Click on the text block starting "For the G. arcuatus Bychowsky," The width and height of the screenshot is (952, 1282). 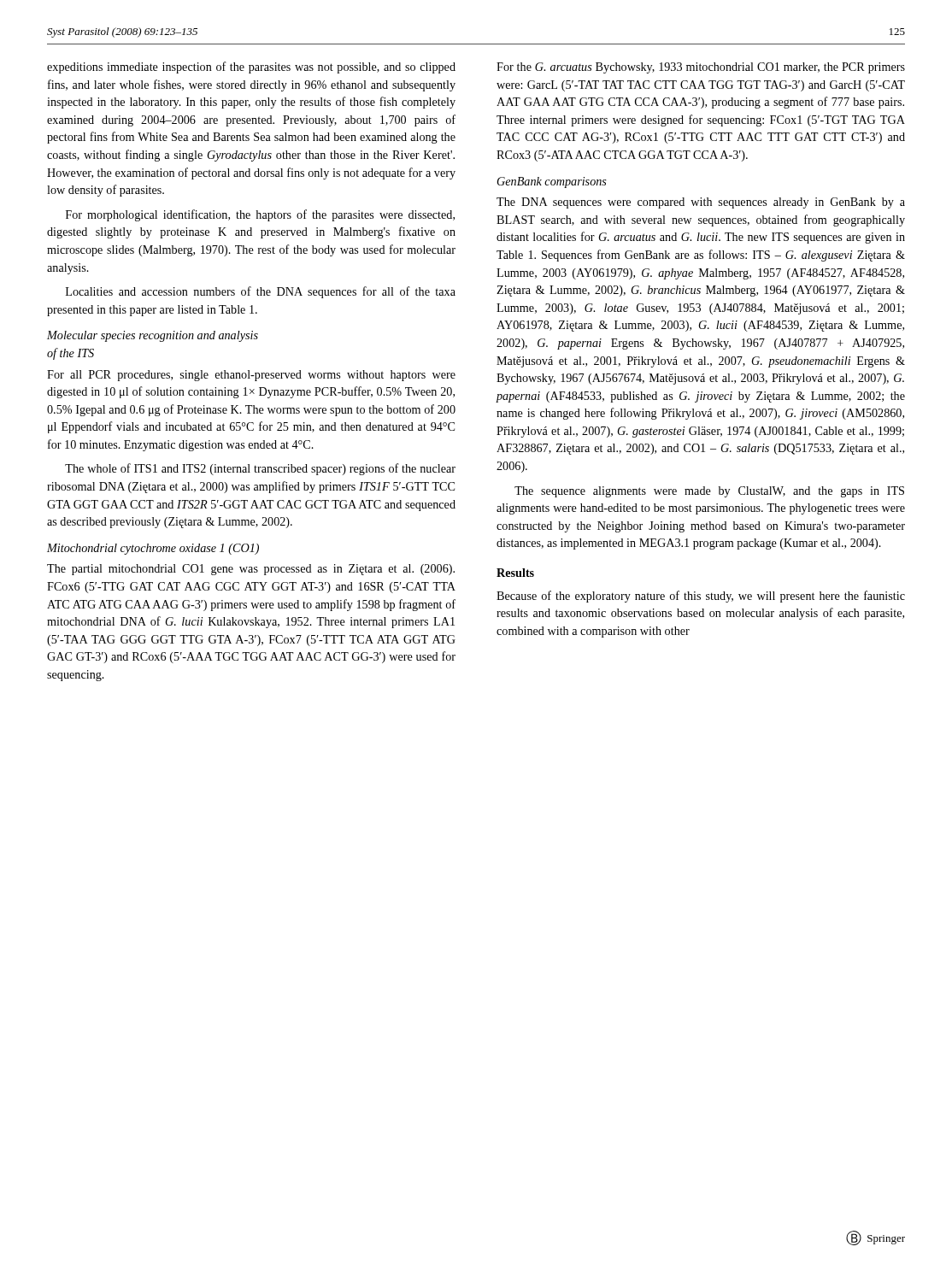(701, 111)
